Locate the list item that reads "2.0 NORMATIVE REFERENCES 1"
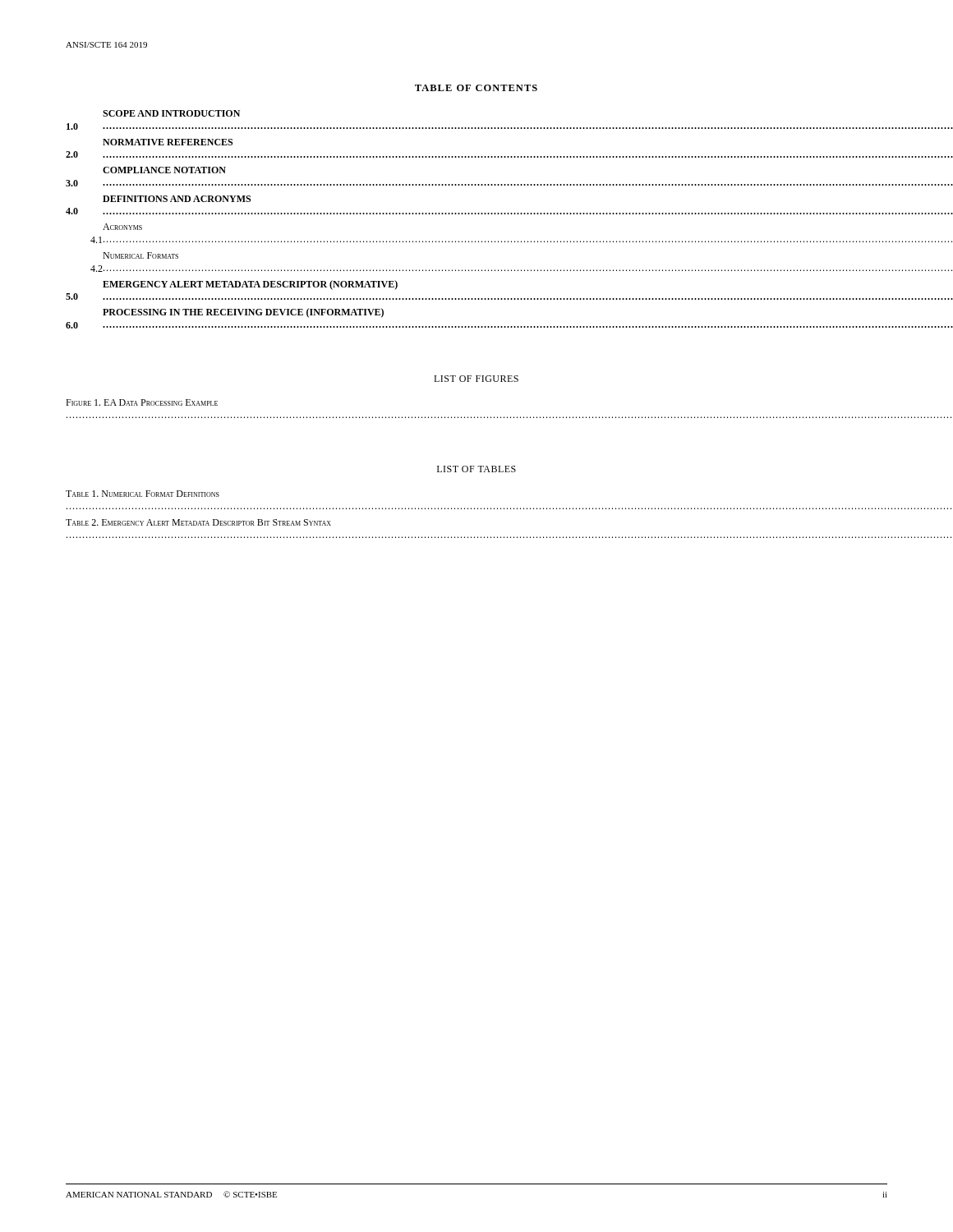953x1232 pixels. 509,149
